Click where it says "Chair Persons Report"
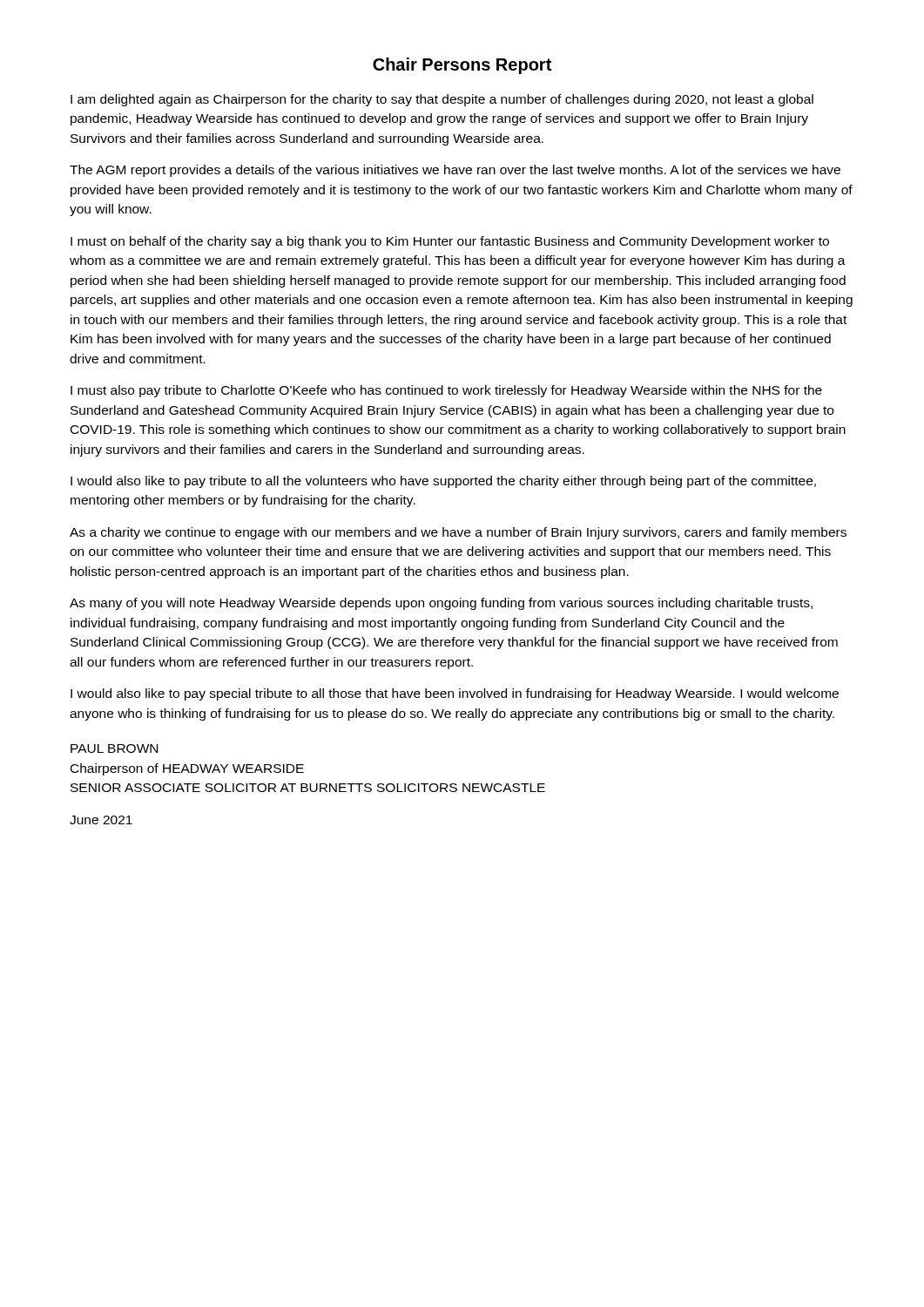924x1307 pixels. point(462,65)
